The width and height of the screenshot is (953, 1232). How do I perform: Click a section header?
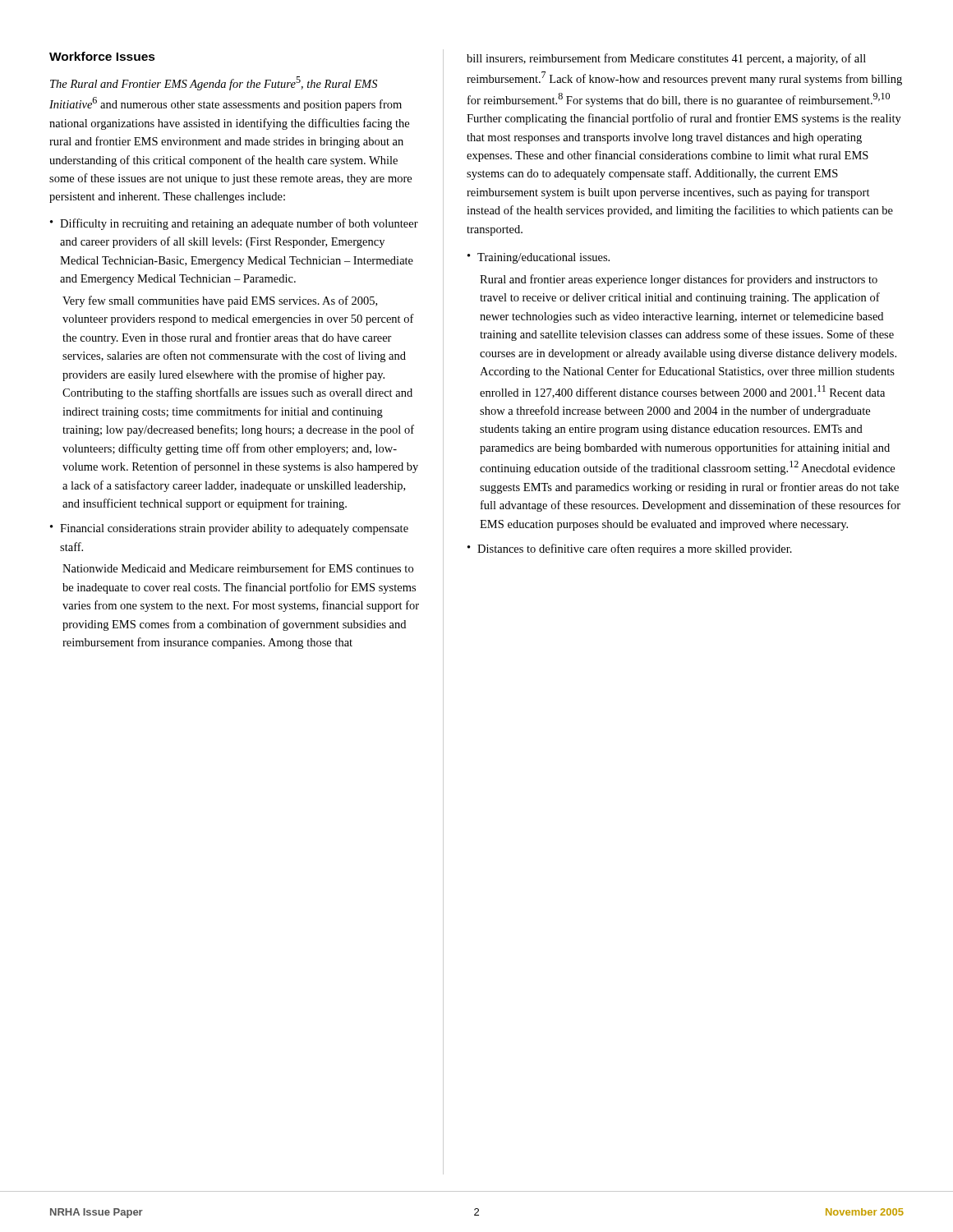click(102, 56)
